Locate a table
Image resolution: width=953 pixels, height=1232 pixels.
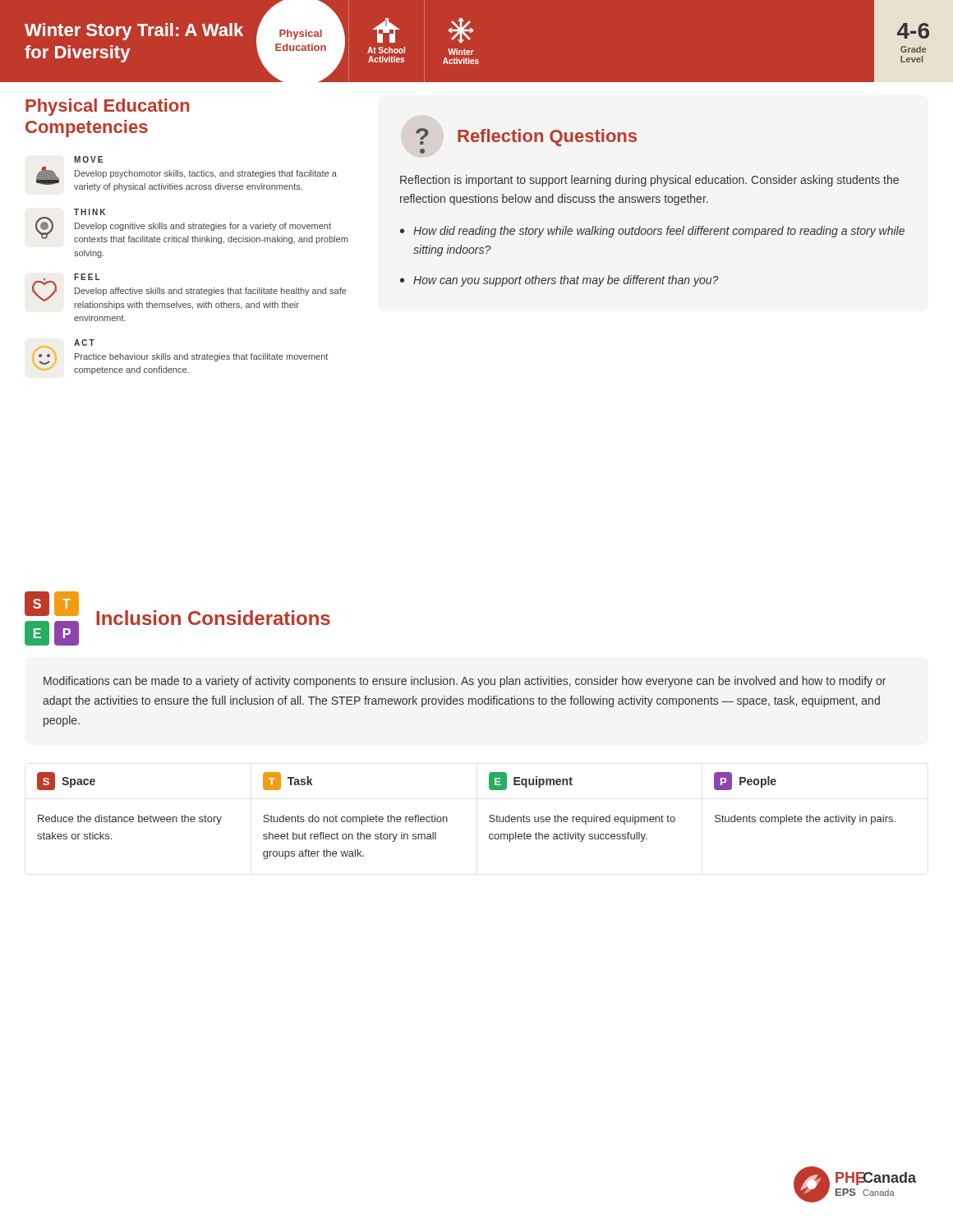(x=476, y=819)
